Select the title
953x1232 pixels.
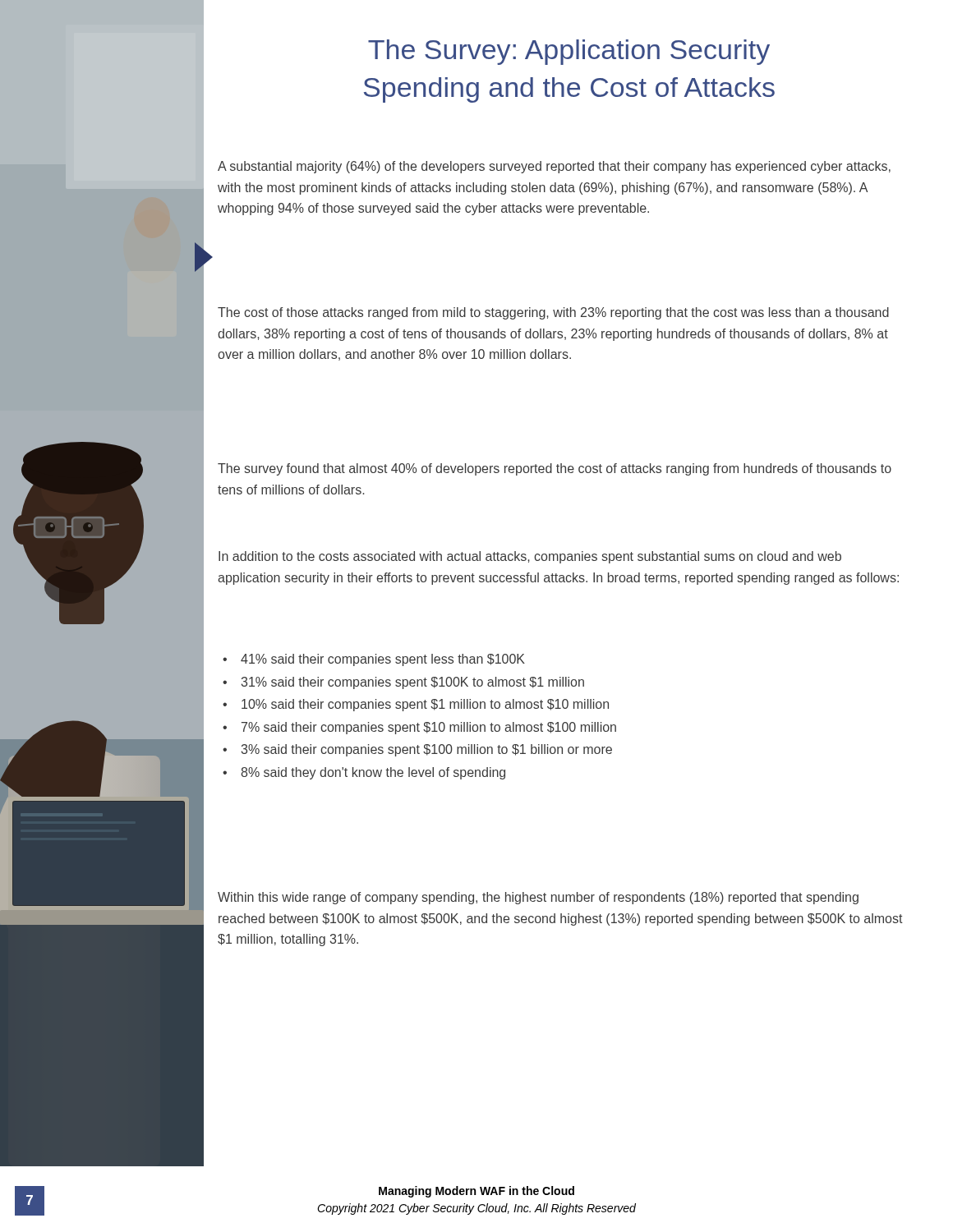[569, 68]
